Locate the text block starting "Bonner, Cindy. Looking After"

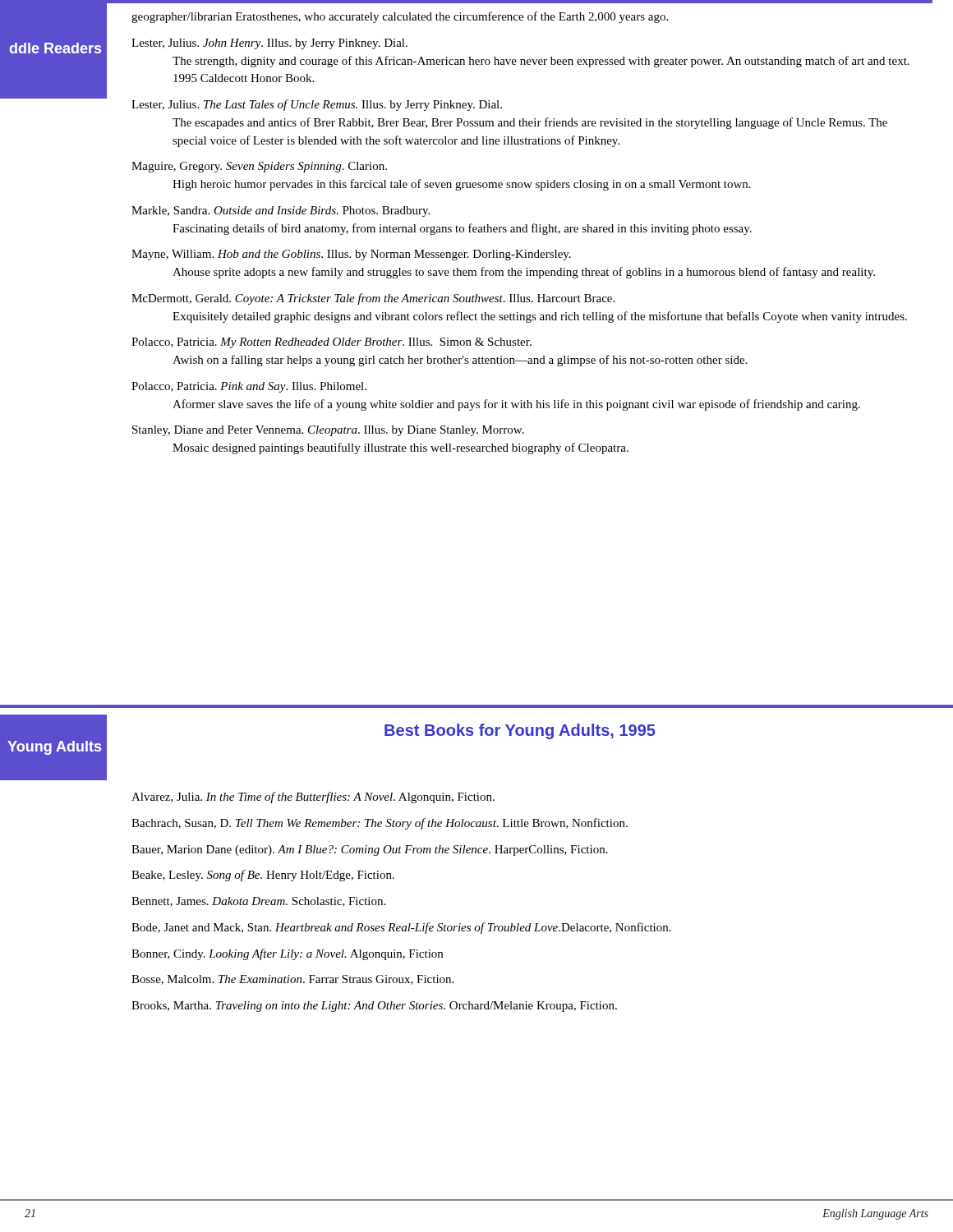pos(287,953)
